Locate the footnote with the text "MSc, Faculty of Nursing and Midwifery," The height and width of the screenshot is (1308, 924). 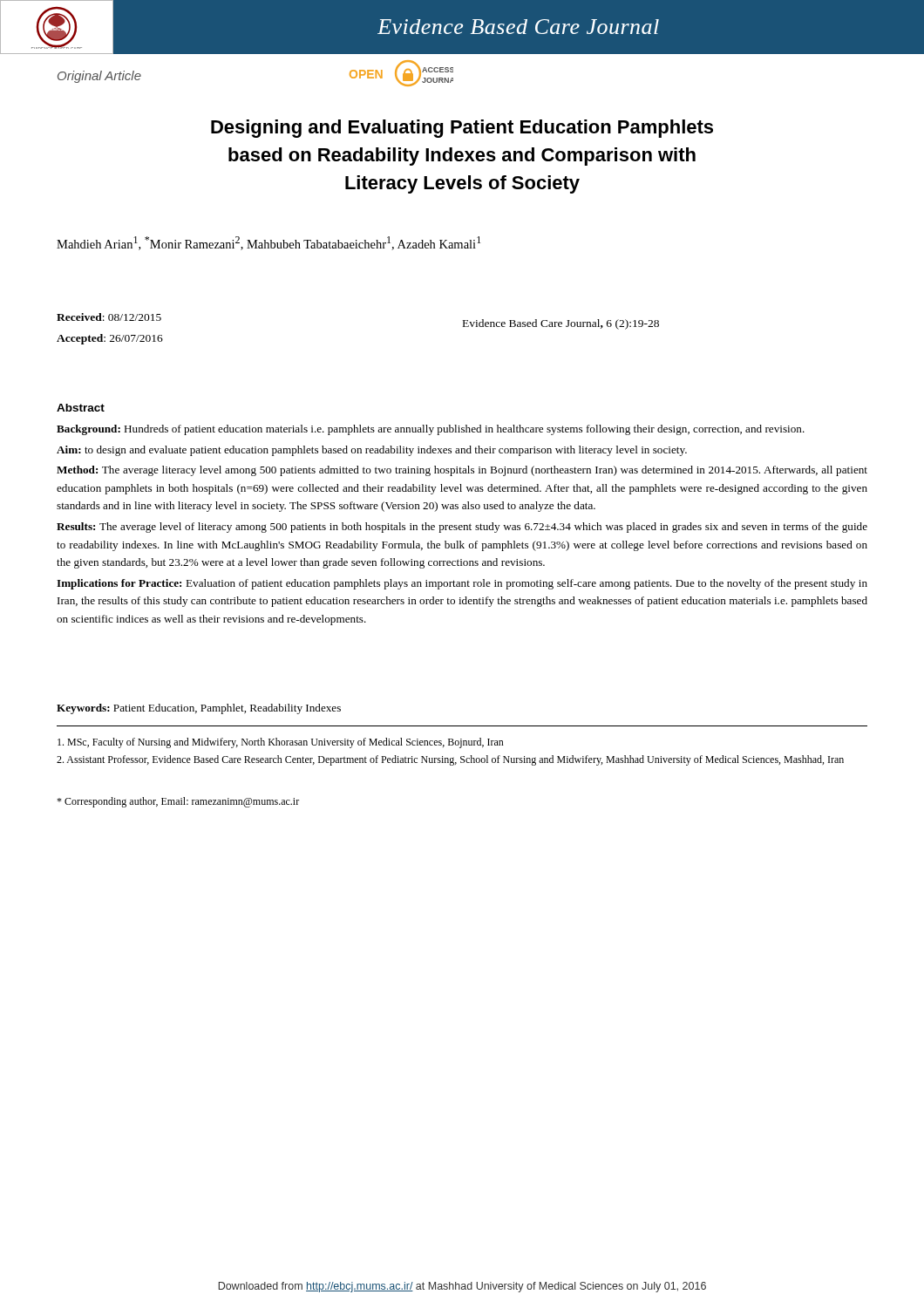[450, 751]
